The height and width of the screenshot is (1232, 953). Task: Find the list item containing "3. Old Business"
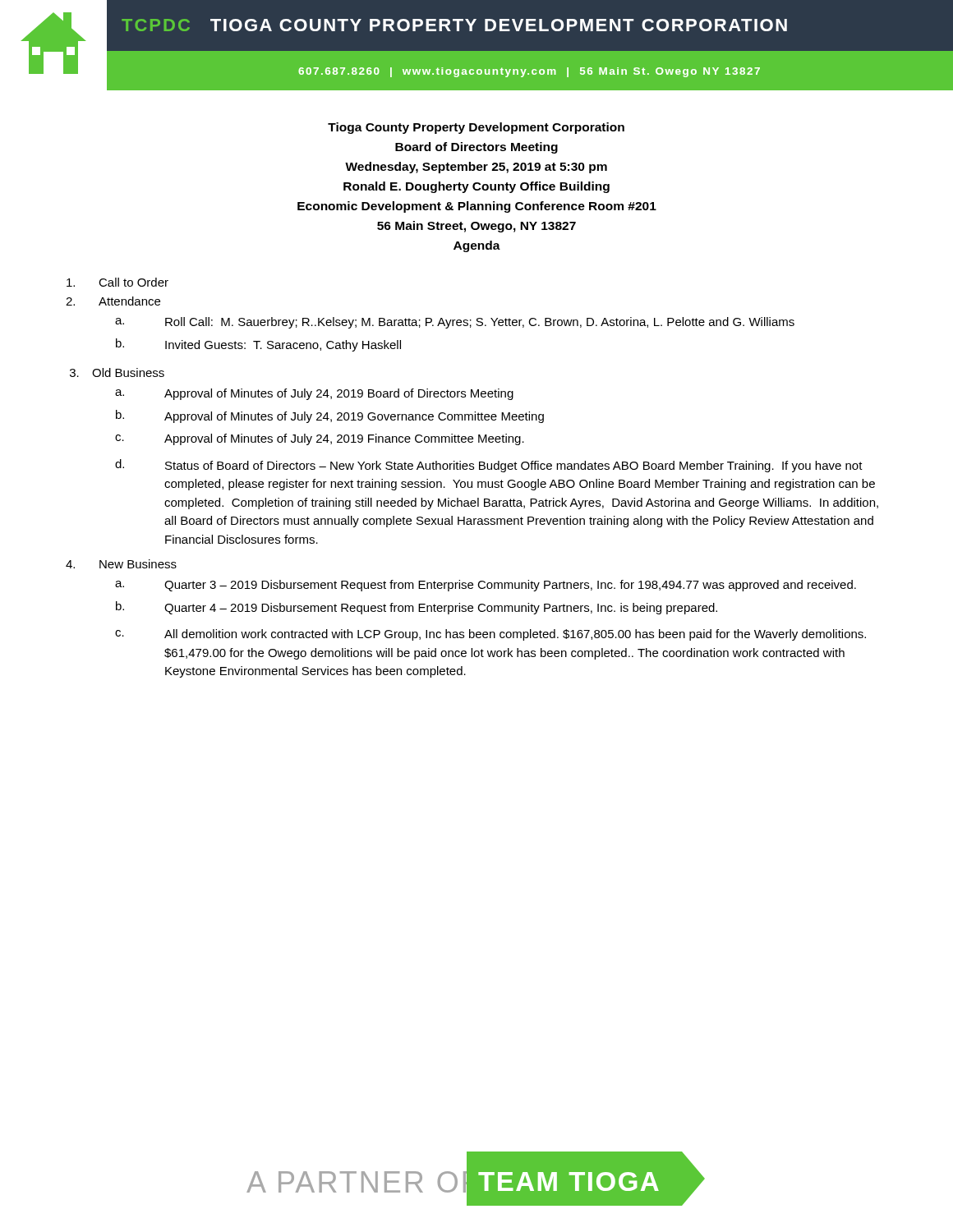point(117,372)
